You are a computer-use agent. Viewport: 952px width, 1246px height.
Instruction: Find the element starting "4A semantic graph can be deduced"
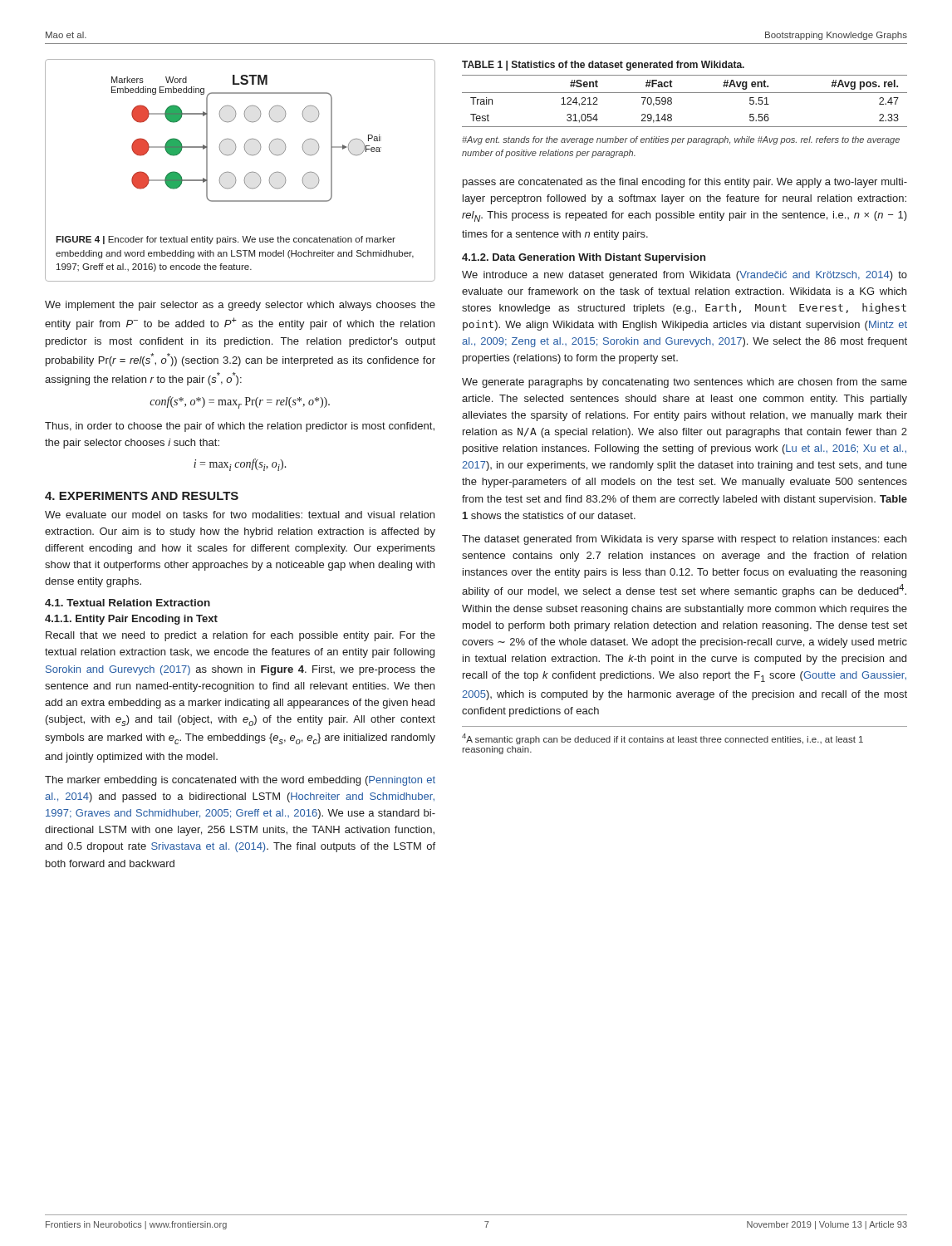663,742
